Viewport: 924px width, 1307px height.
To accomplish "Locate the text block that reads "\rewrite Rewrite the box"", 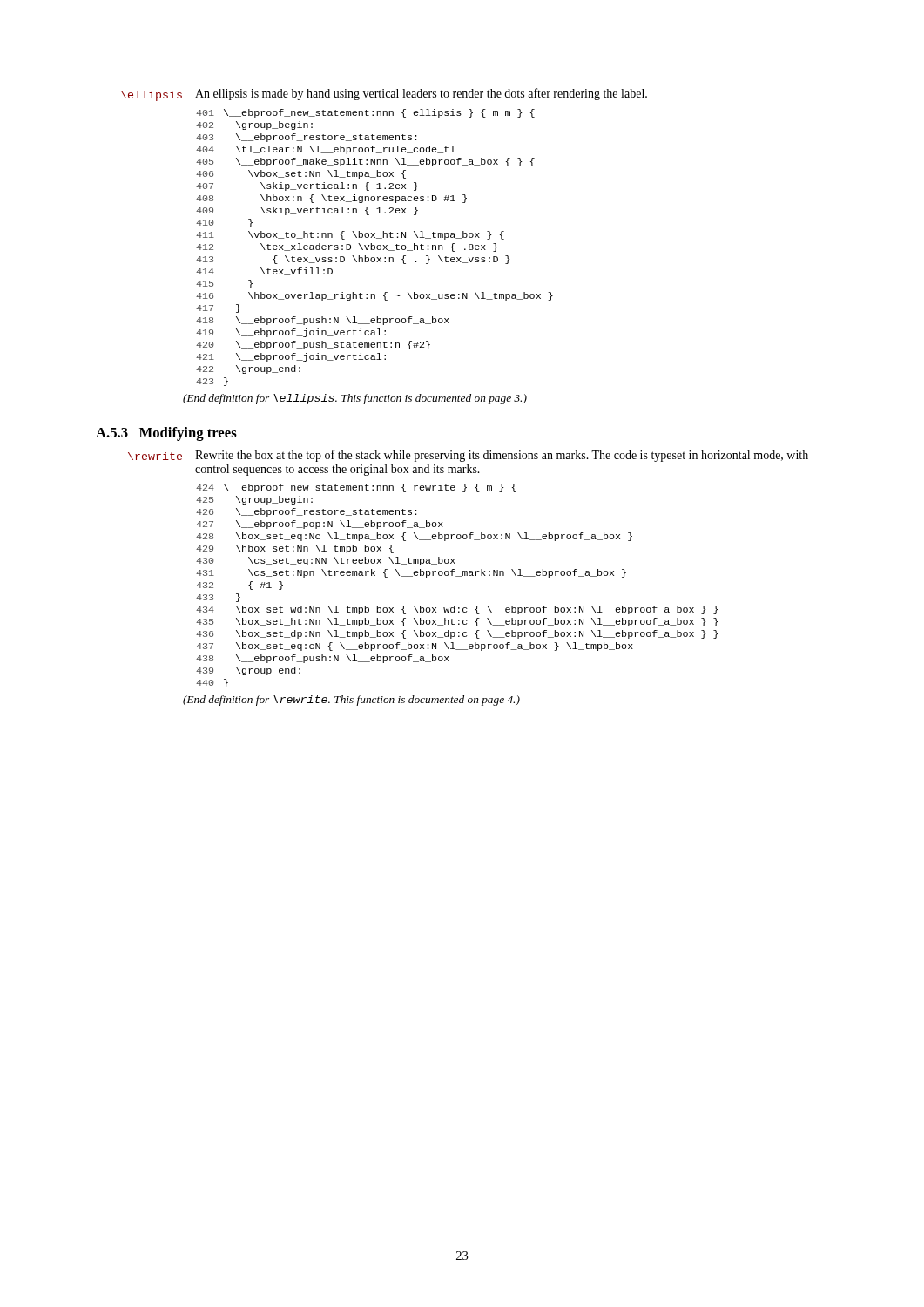I will click(x=462, y=463).
